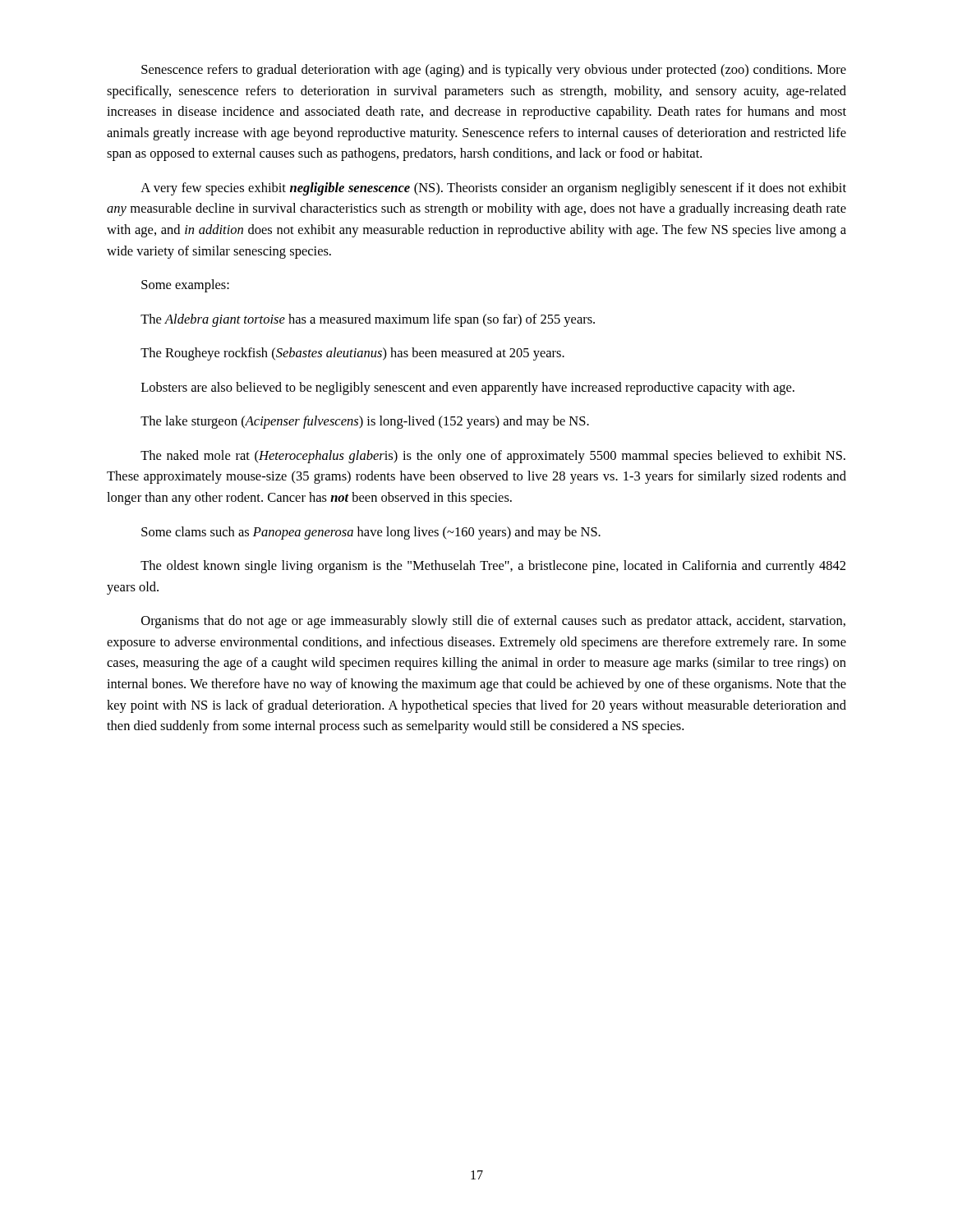Find the block on this page that starts "The Rougheye rockfish (Sebastes aleutianus) has been"
The height and width of the screenshot is (1232, 953).
tap(493, 353)
